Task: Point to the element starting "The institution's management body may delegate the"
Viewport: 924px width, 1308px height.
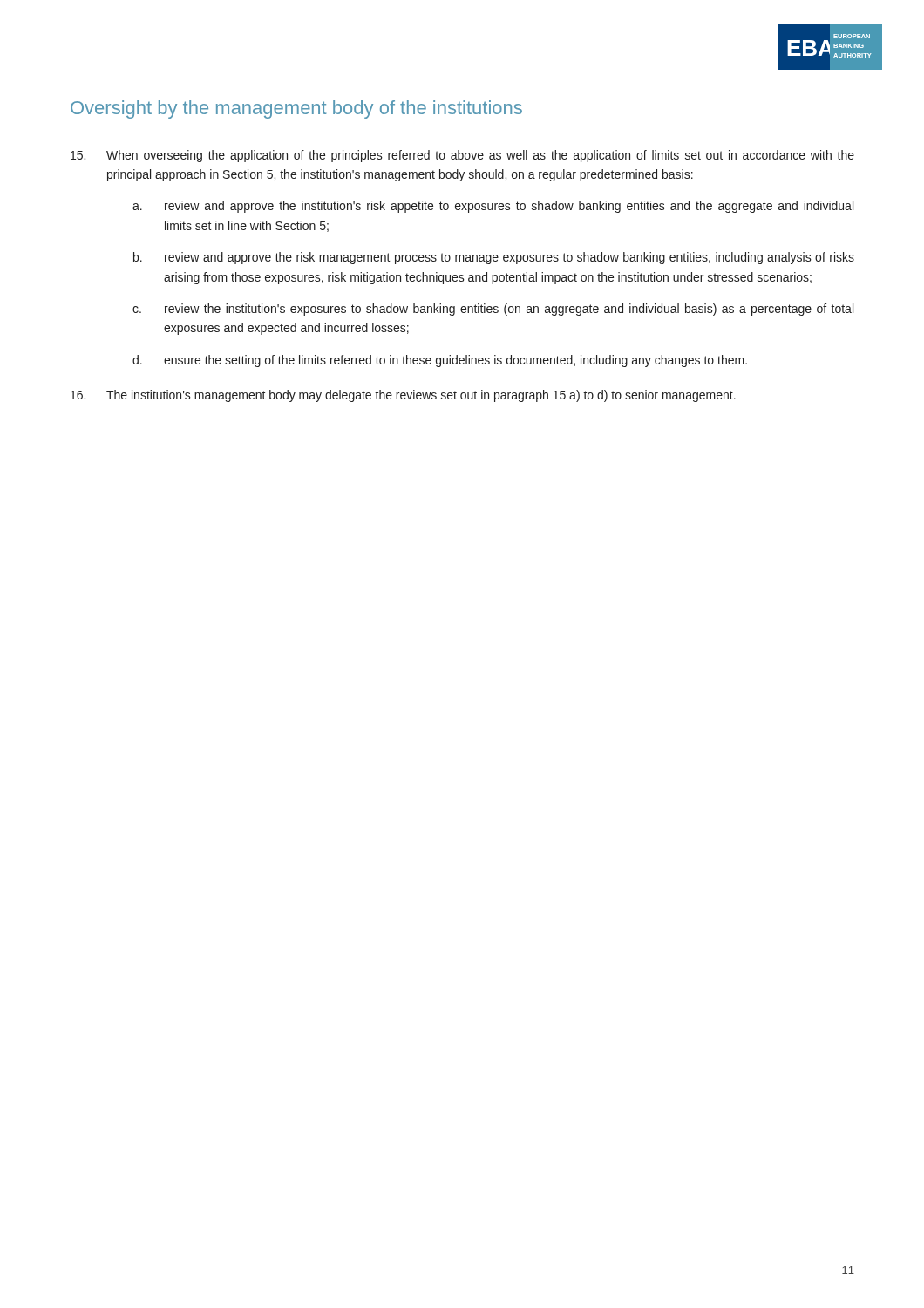Action: click(462, 395)
